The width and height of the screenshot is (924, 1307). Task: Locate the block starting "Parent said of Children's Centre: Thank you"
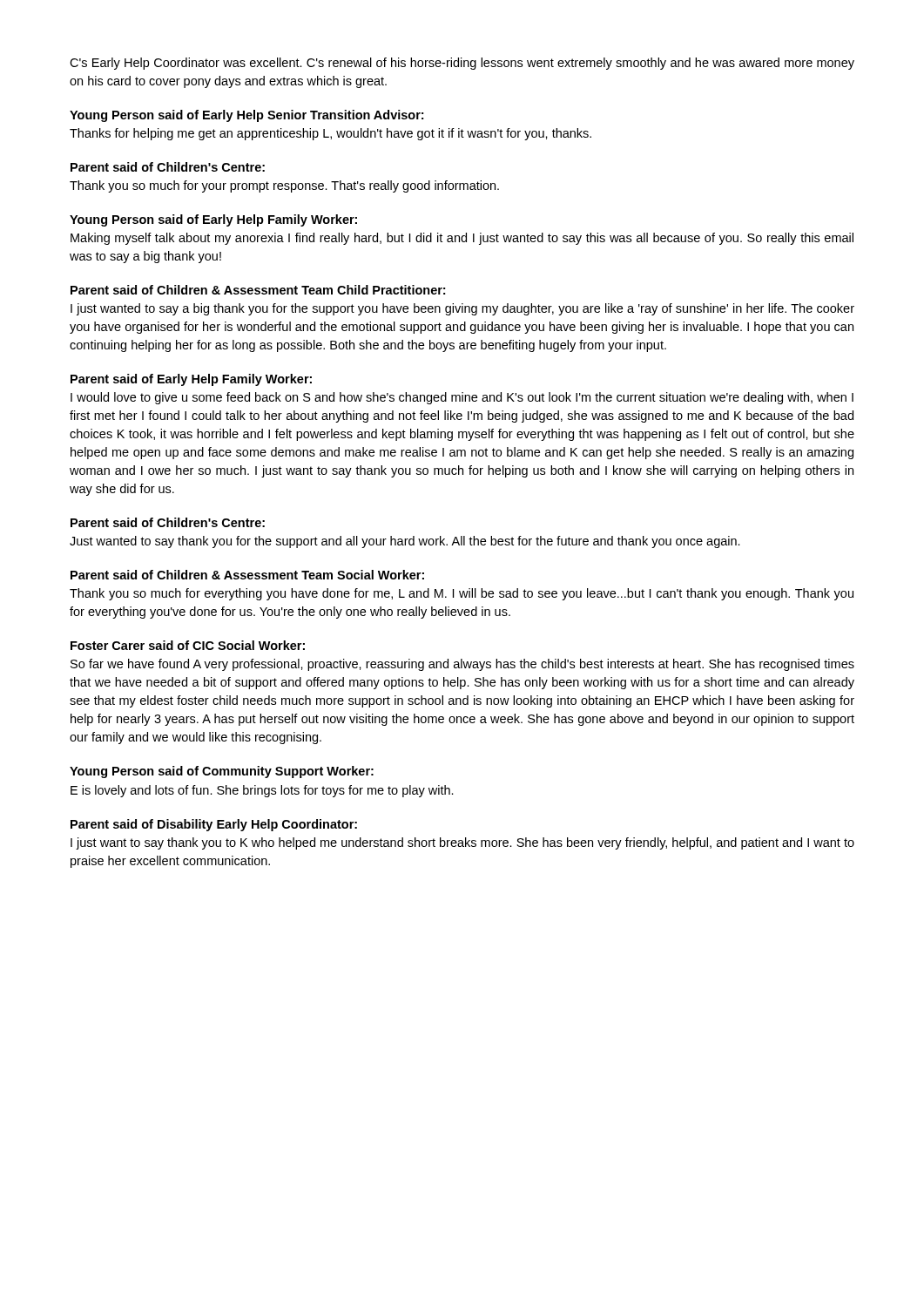click(462, 177)
